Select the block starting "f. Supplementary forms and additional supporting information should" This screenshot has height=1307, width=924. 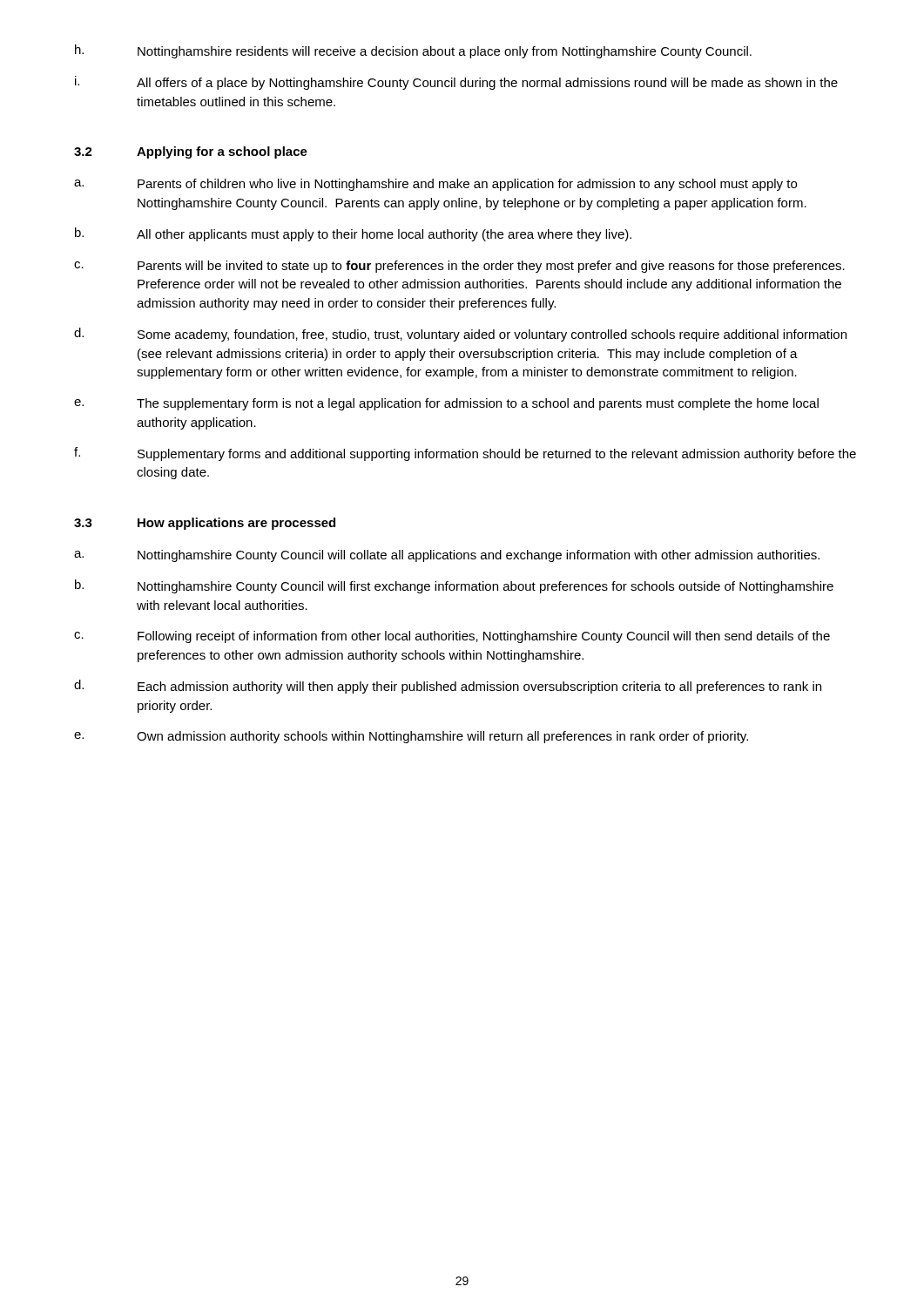point(466,463)
